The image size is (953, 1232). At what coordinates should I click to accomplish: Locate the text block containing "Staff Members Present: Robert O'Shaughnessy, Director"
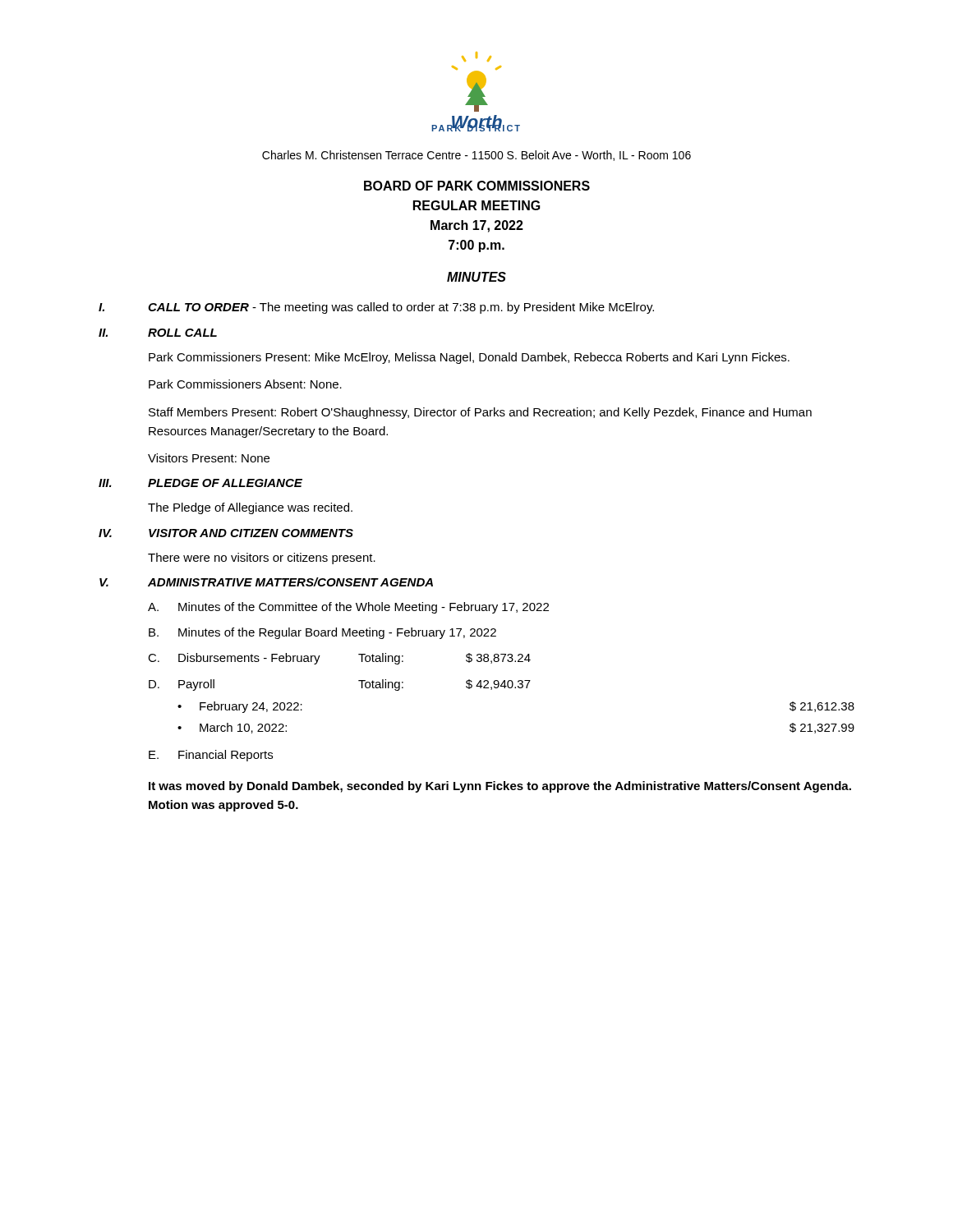tap(480, 421)
